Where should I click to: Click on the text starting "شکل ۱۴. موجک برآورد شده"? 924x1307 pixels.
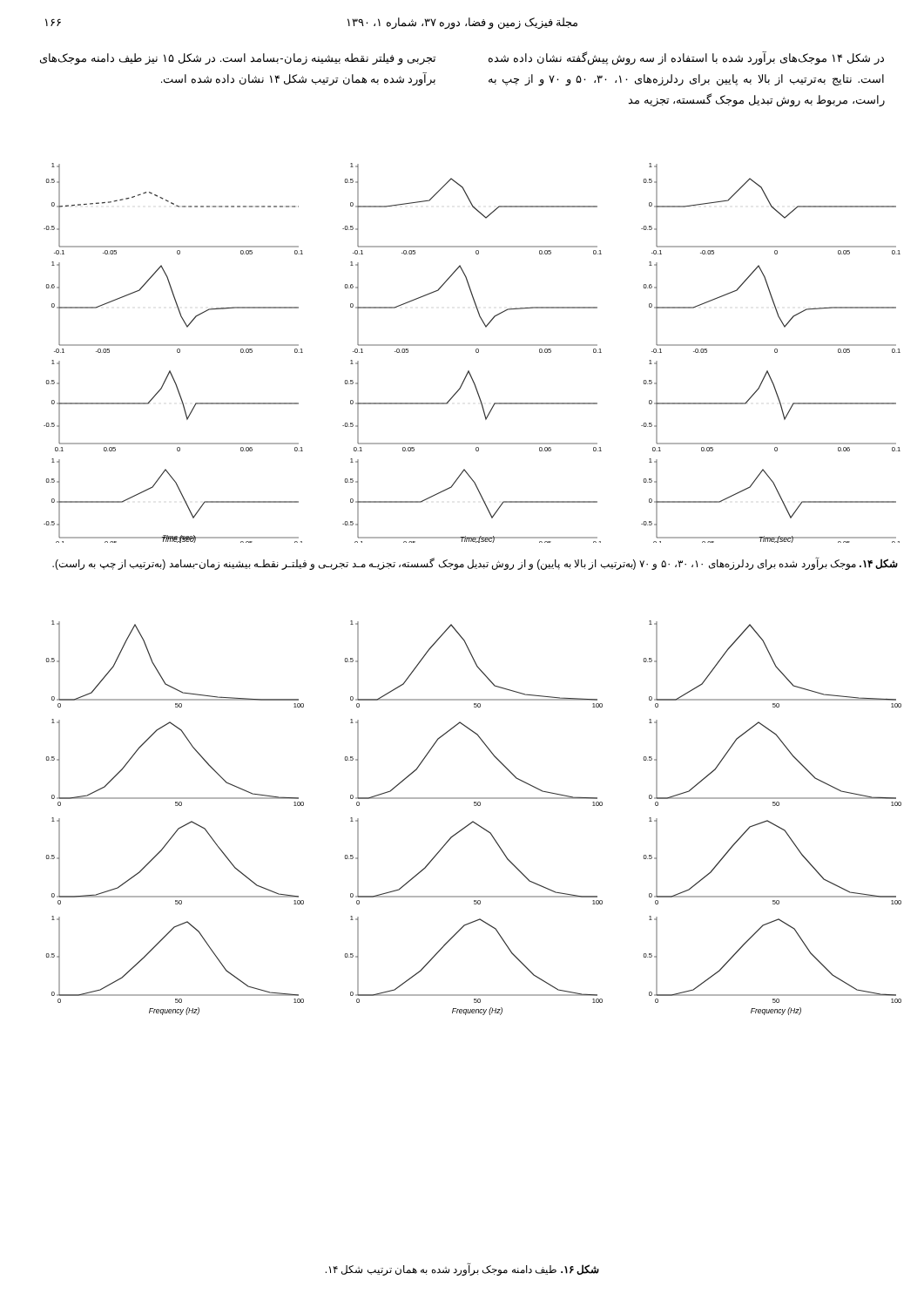pos(475,564)
